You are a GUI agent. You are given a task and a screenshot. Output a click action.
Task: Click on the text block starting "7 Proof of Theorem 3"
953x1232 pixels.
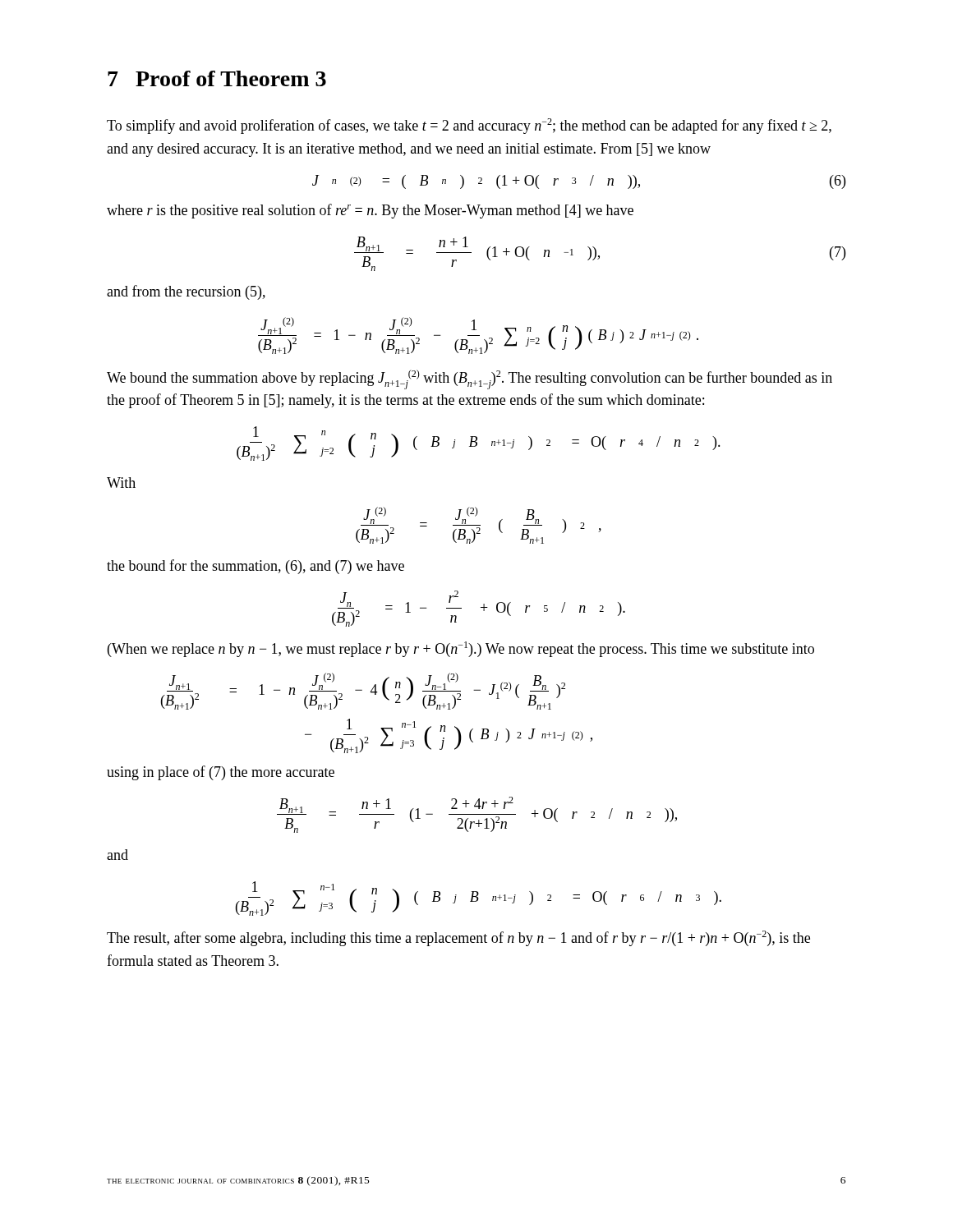point(217,78)
